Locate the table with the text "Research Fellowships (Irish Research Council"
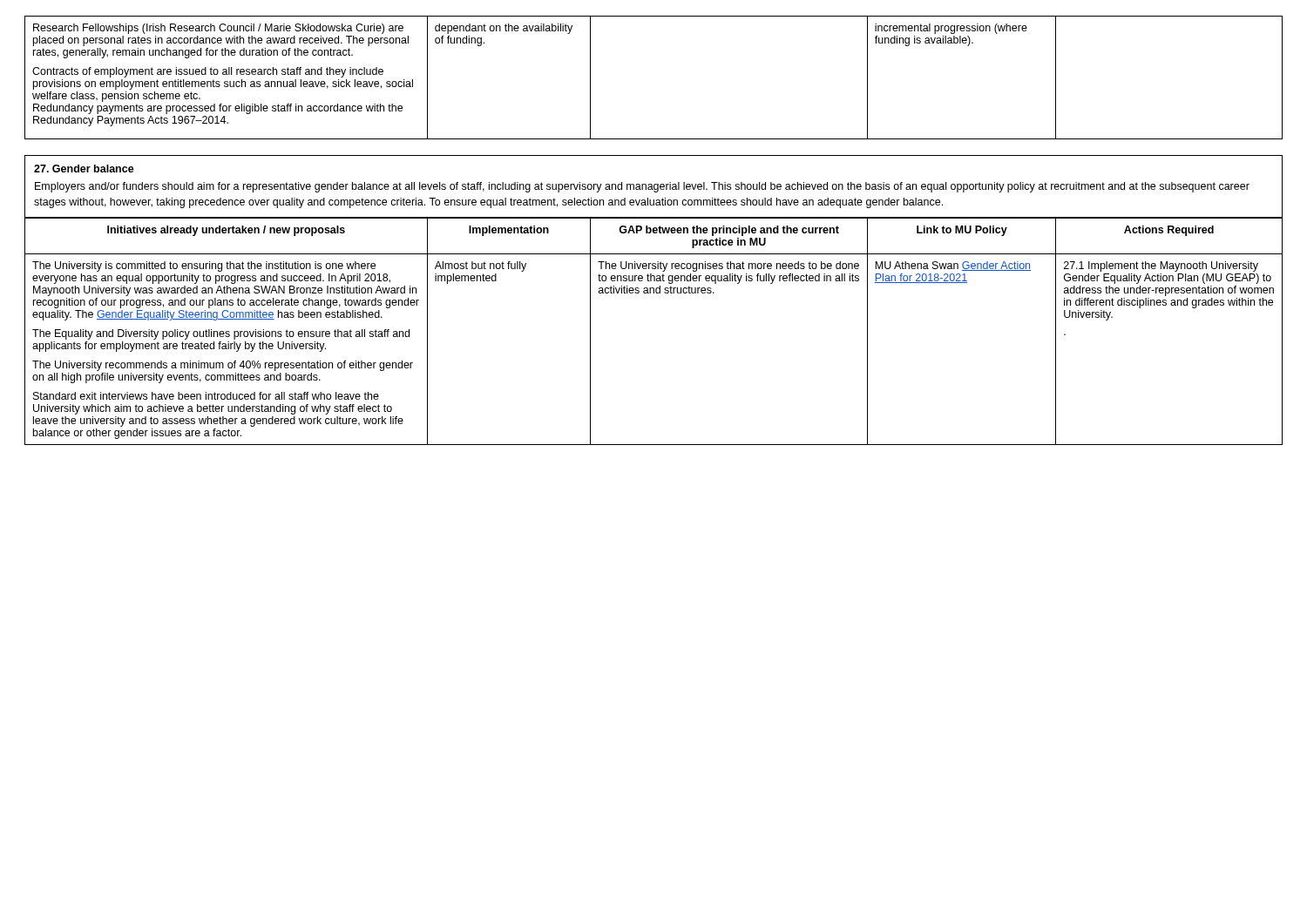 [654, 78]
